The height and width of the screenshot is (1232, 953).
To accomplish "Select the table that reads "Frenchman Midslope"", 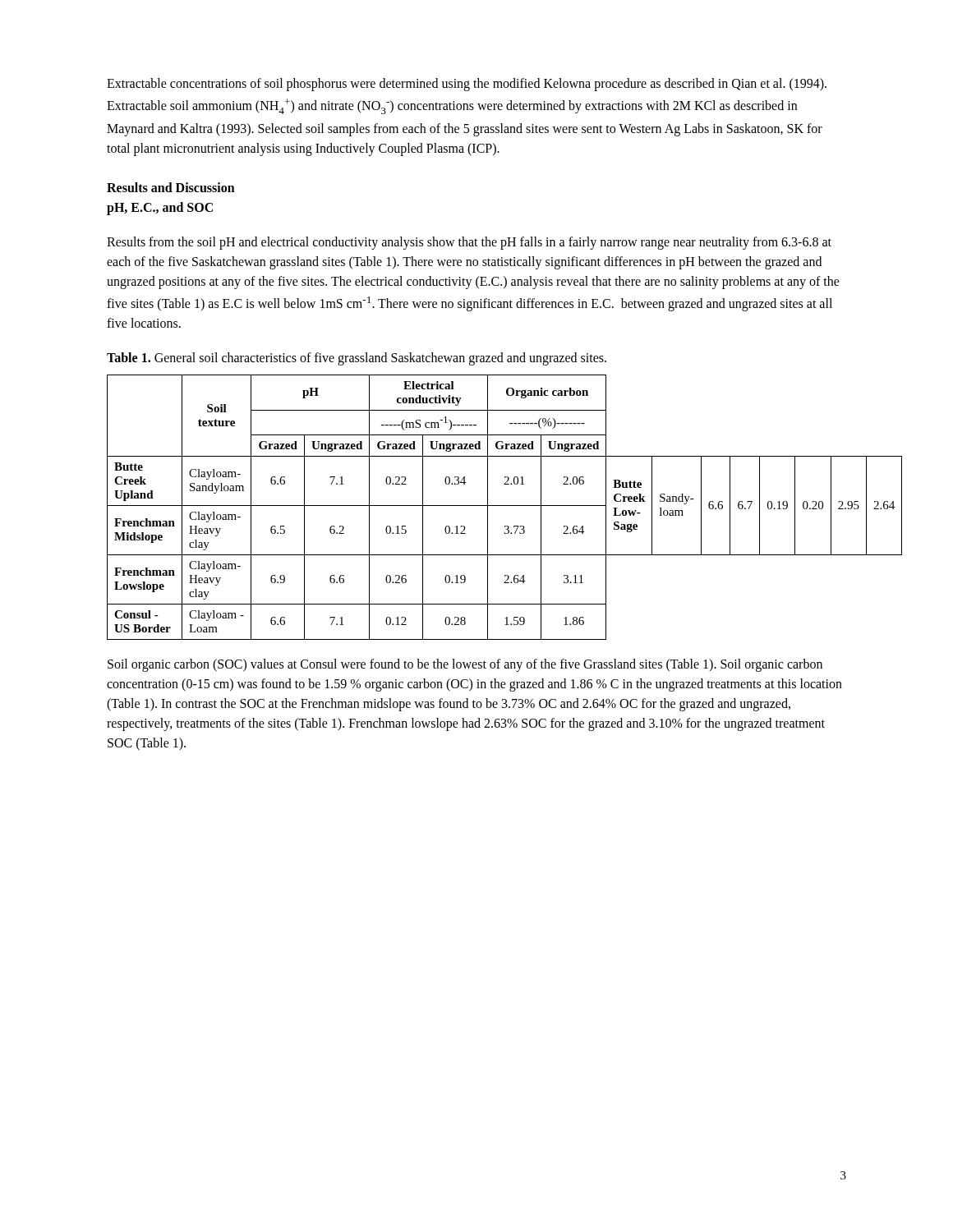I will [x=476, y=507].
